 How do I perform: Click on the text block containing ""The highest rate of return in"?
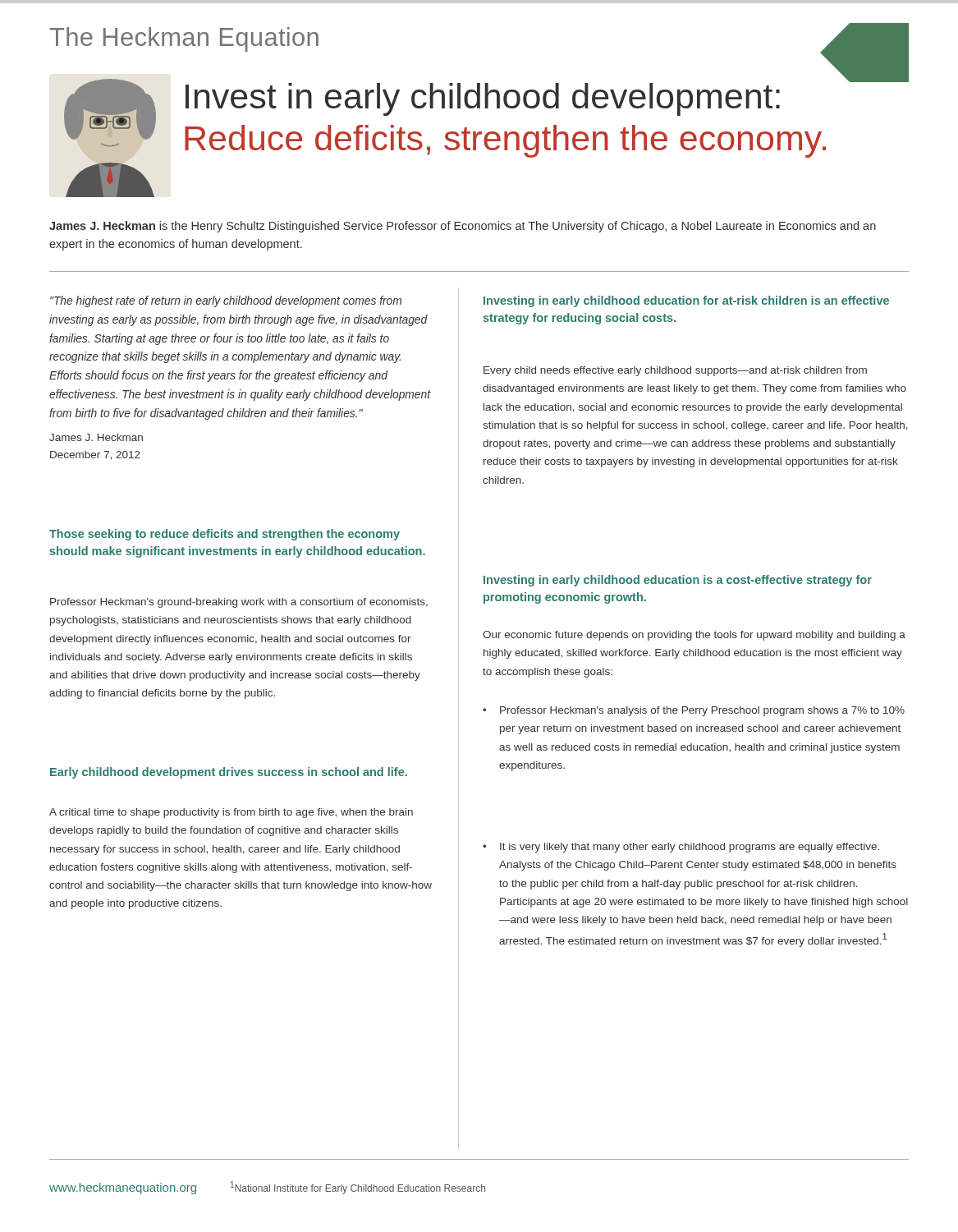241,378
